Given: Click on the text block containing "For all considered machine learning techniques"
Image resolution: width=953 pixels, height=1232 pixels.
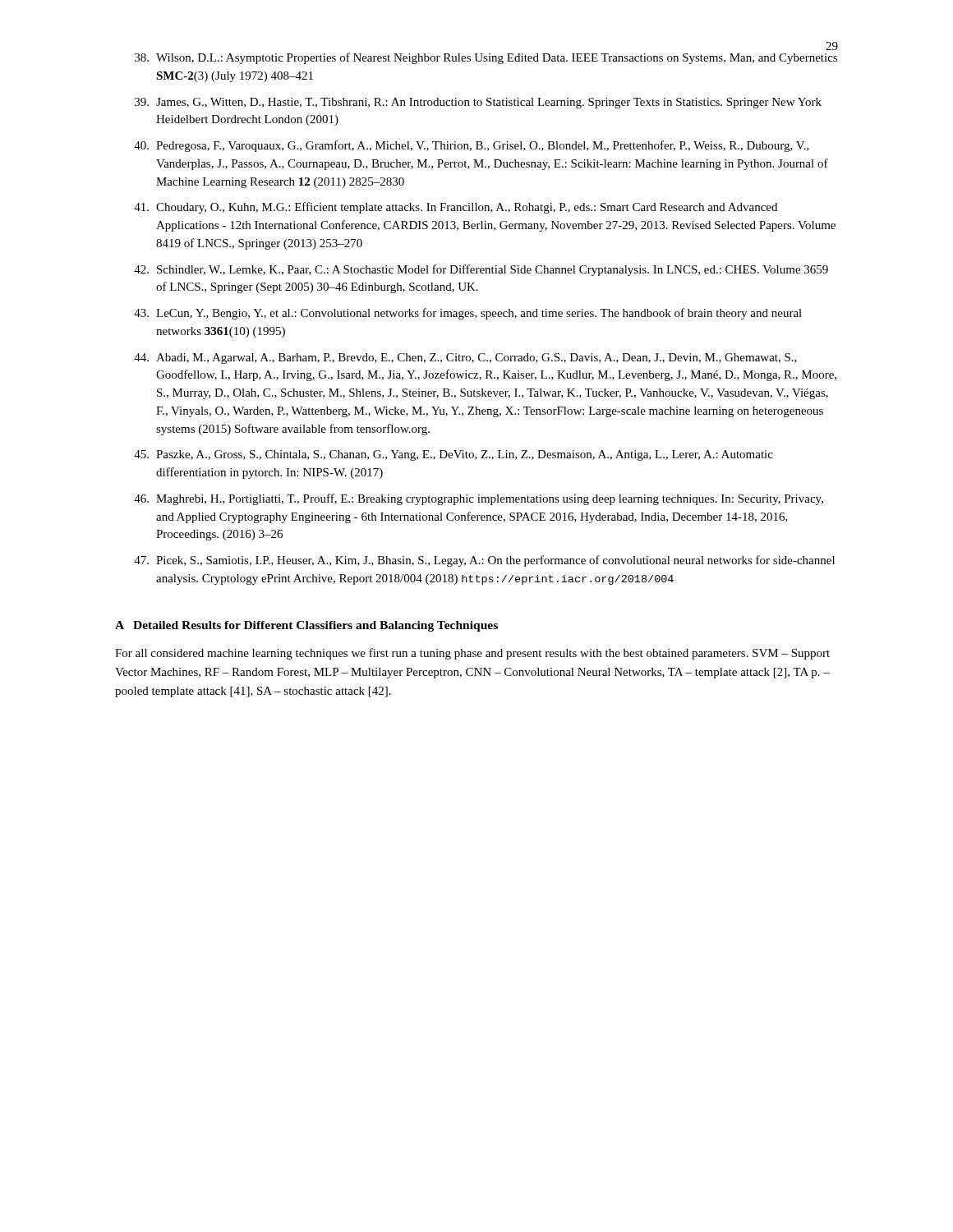Looking at the screenshot, I should 472,672.
